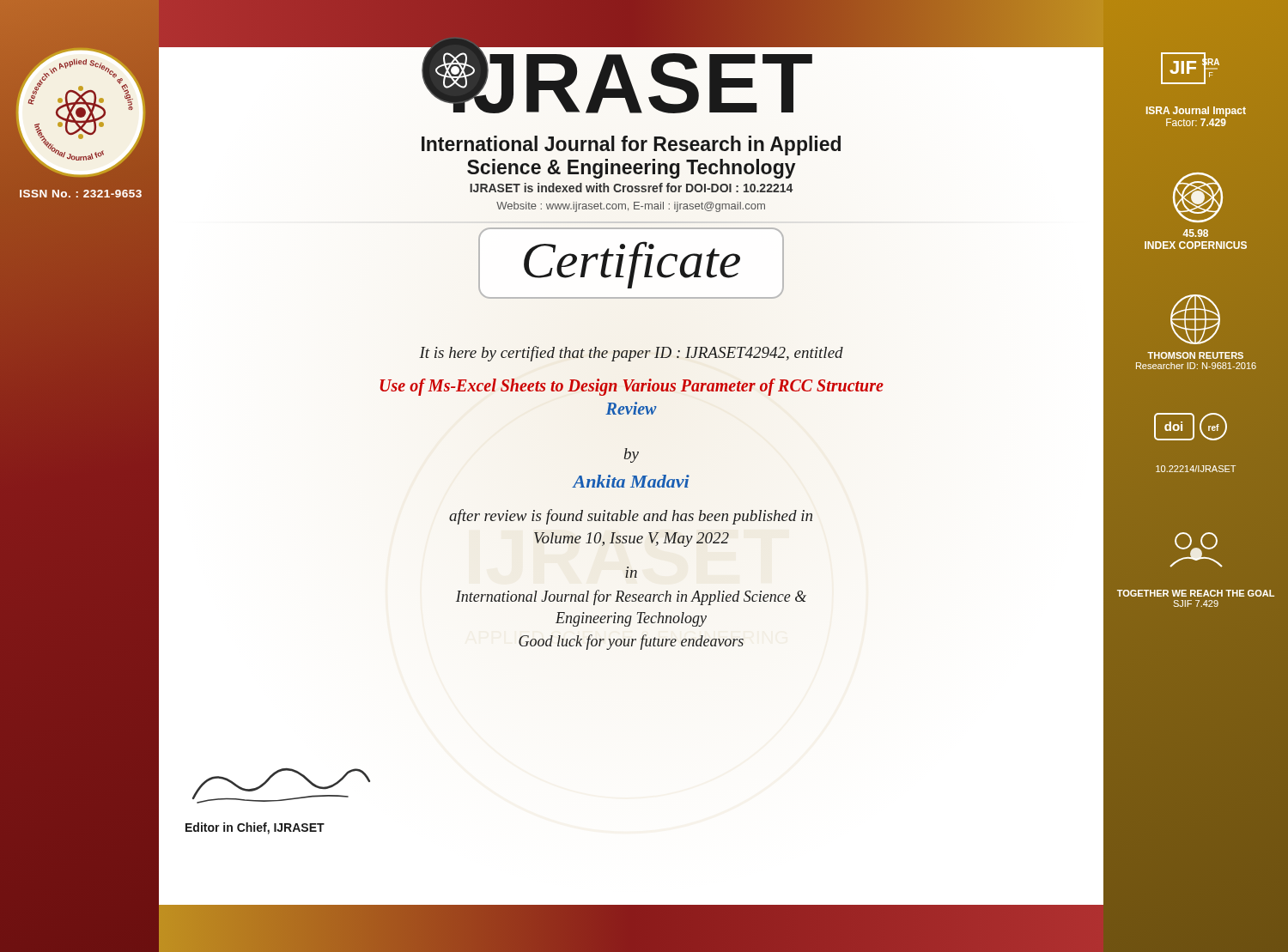Point to the block beginning "International Journal for Research in Applied"
The image size is (1288, 952).
pos(631,619)
